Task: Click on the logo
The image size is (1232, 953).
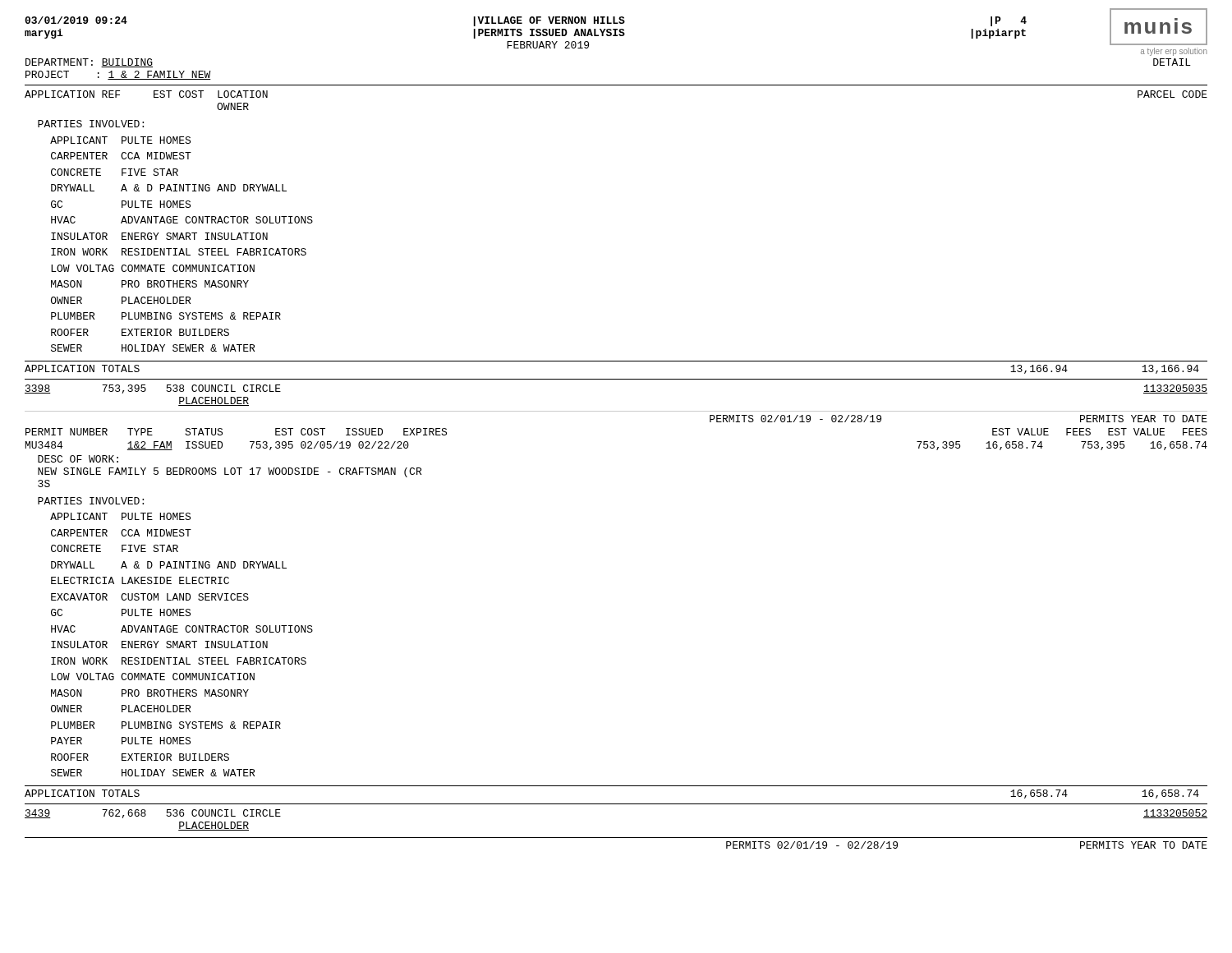Action: (1159, 32)
